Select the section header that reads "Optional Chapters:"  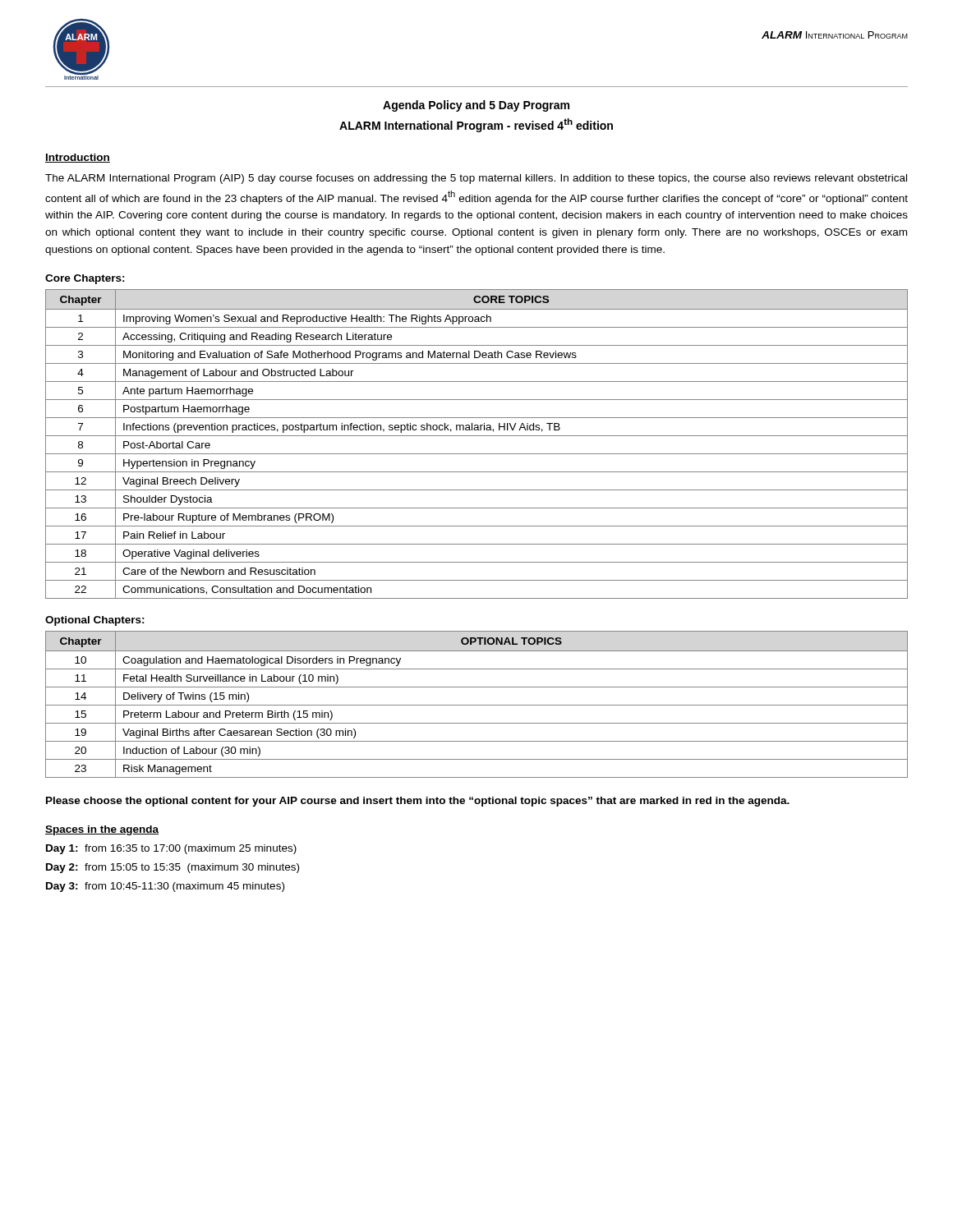pyautogui.click(x=95, y=619)
